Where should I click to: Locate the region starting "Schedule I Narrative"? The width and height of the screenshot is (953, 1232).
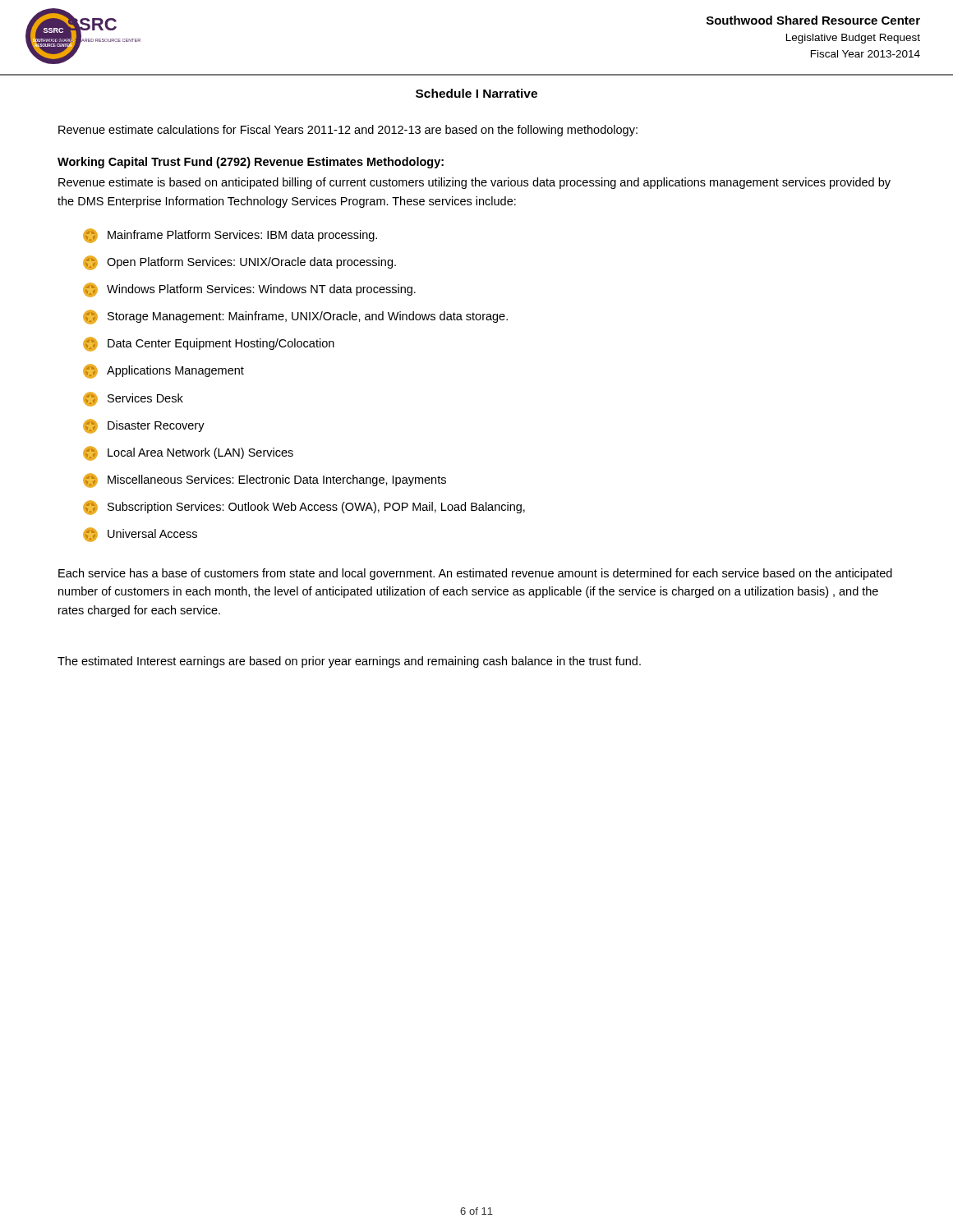pos(476,93)
